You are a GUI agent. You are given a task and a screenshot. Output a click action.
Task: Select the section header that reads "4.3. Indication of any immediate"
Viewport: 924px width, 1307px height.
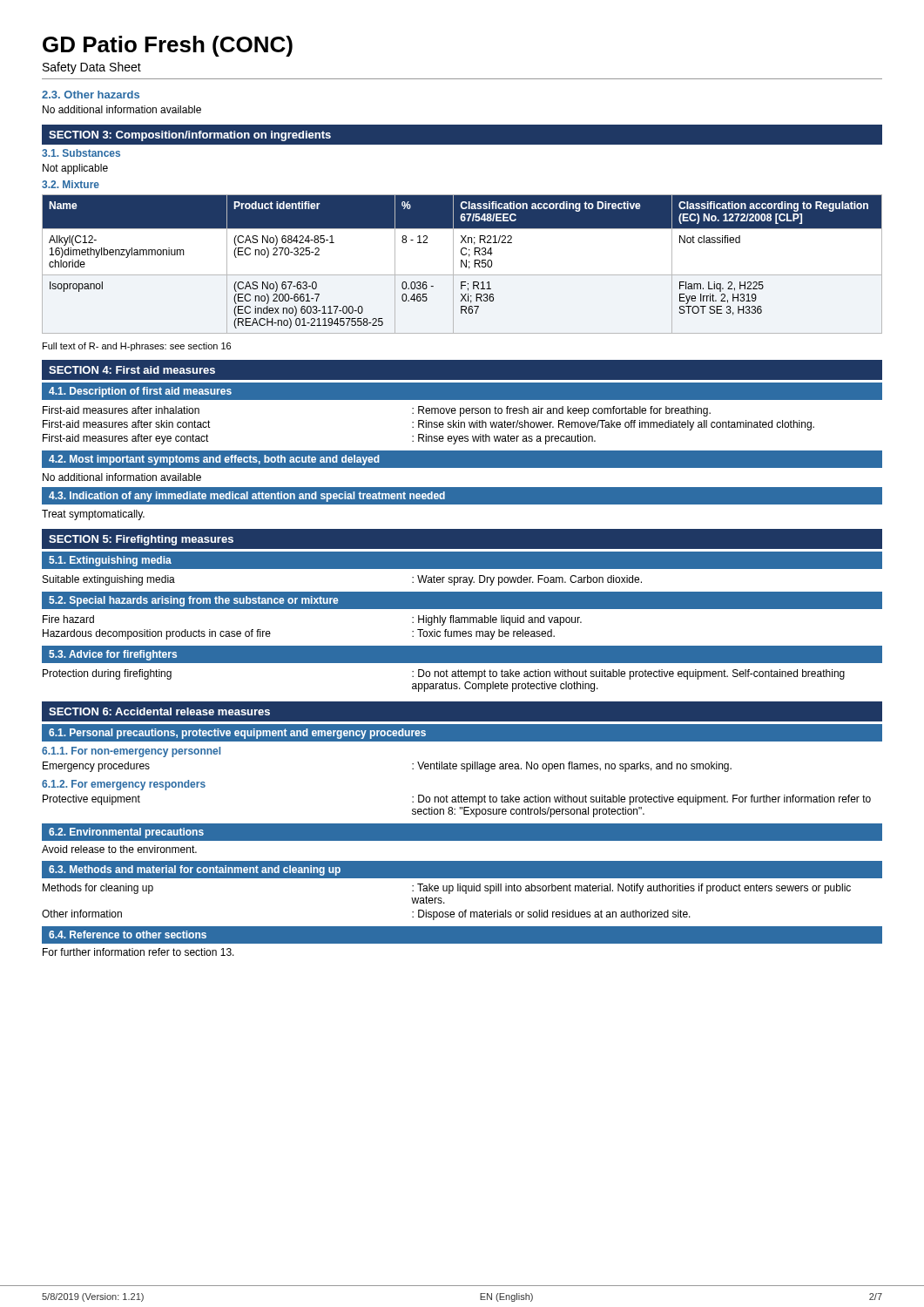click(247, 496)
